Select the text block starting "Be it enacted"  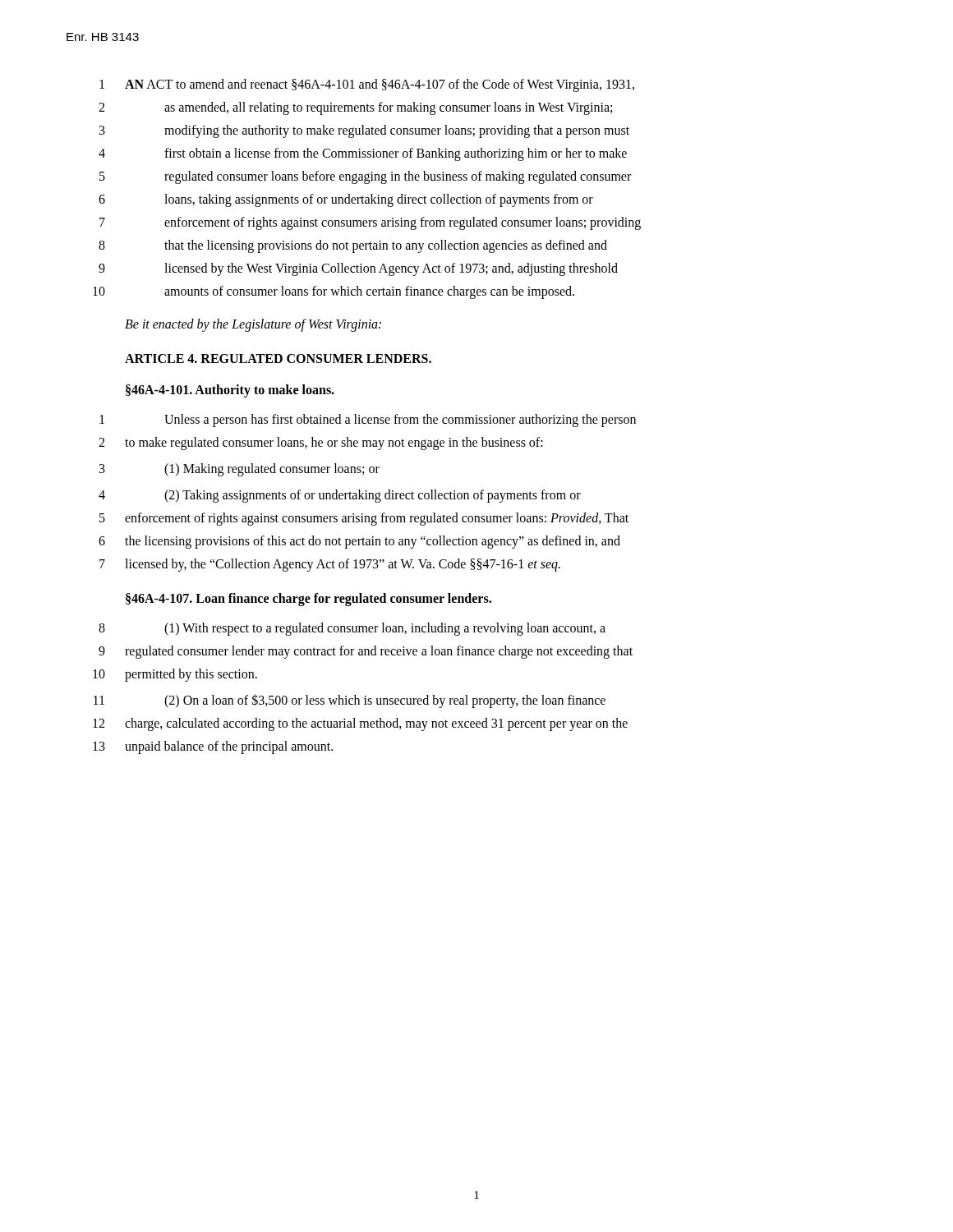tap(253, 325)
